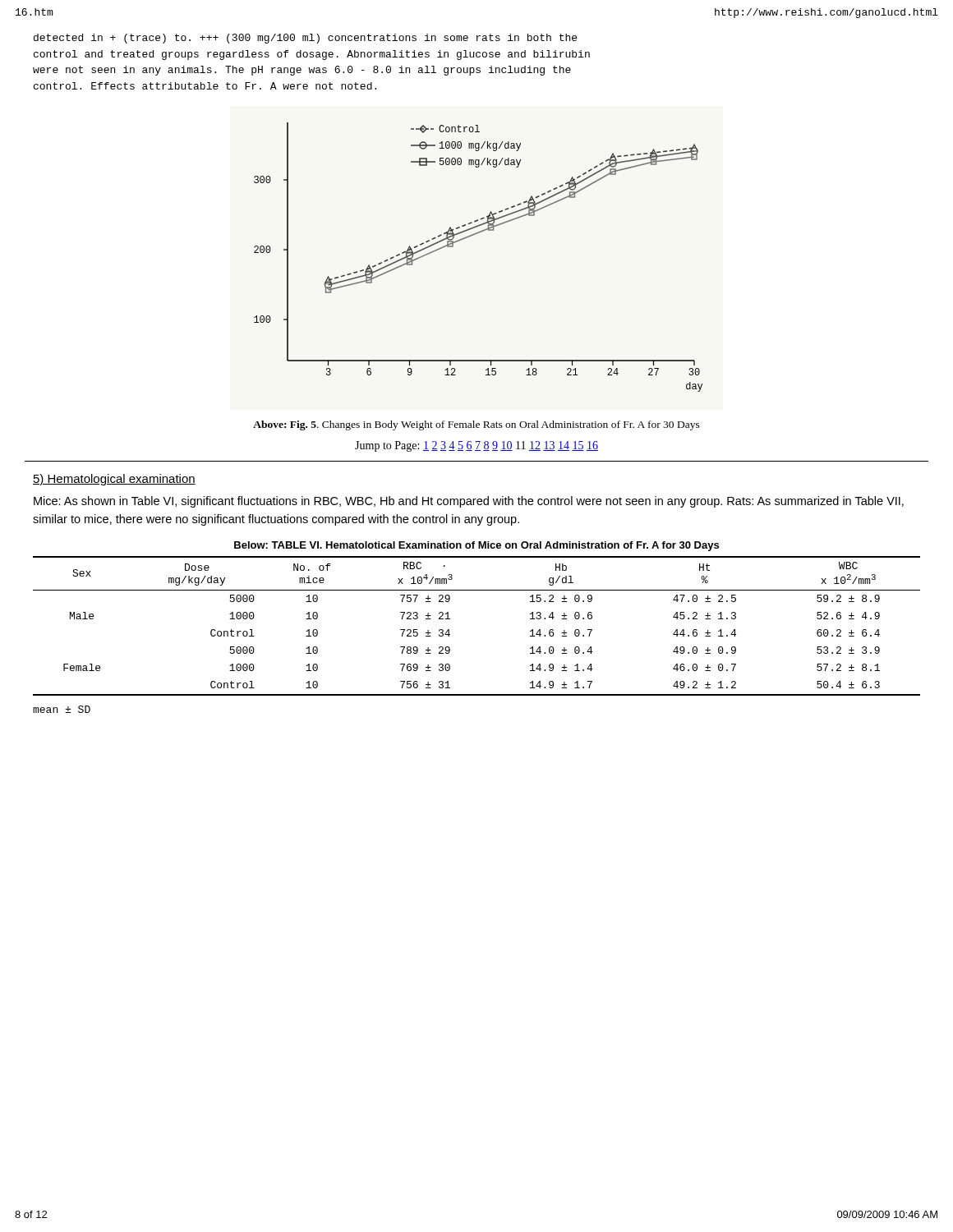Select the element starting "mean ± SD"
Screen dimensions: 1232x953
tap(62, 710)
